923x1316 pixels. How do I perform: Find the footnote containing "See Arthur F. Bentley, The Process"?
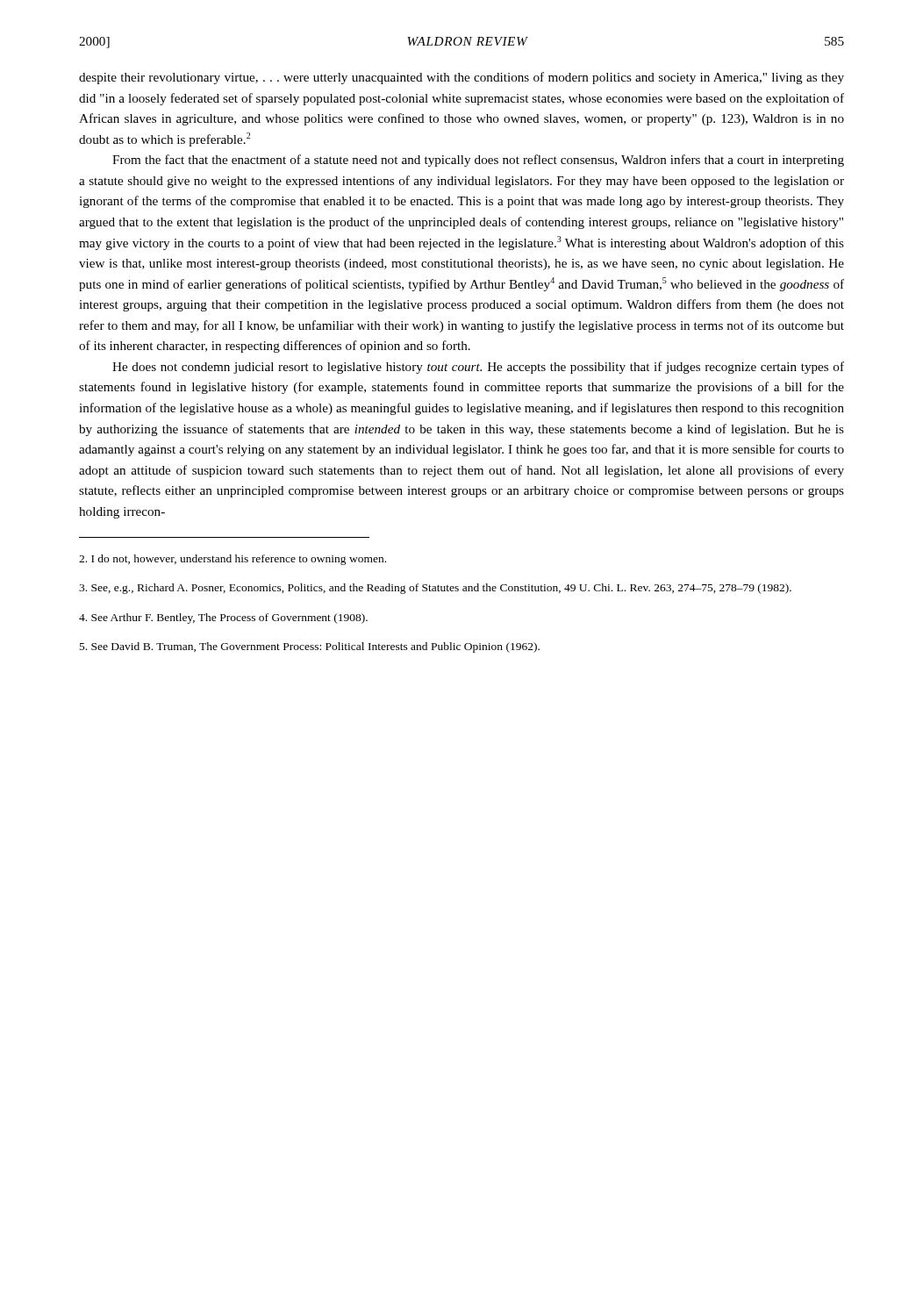pos(223,619)
